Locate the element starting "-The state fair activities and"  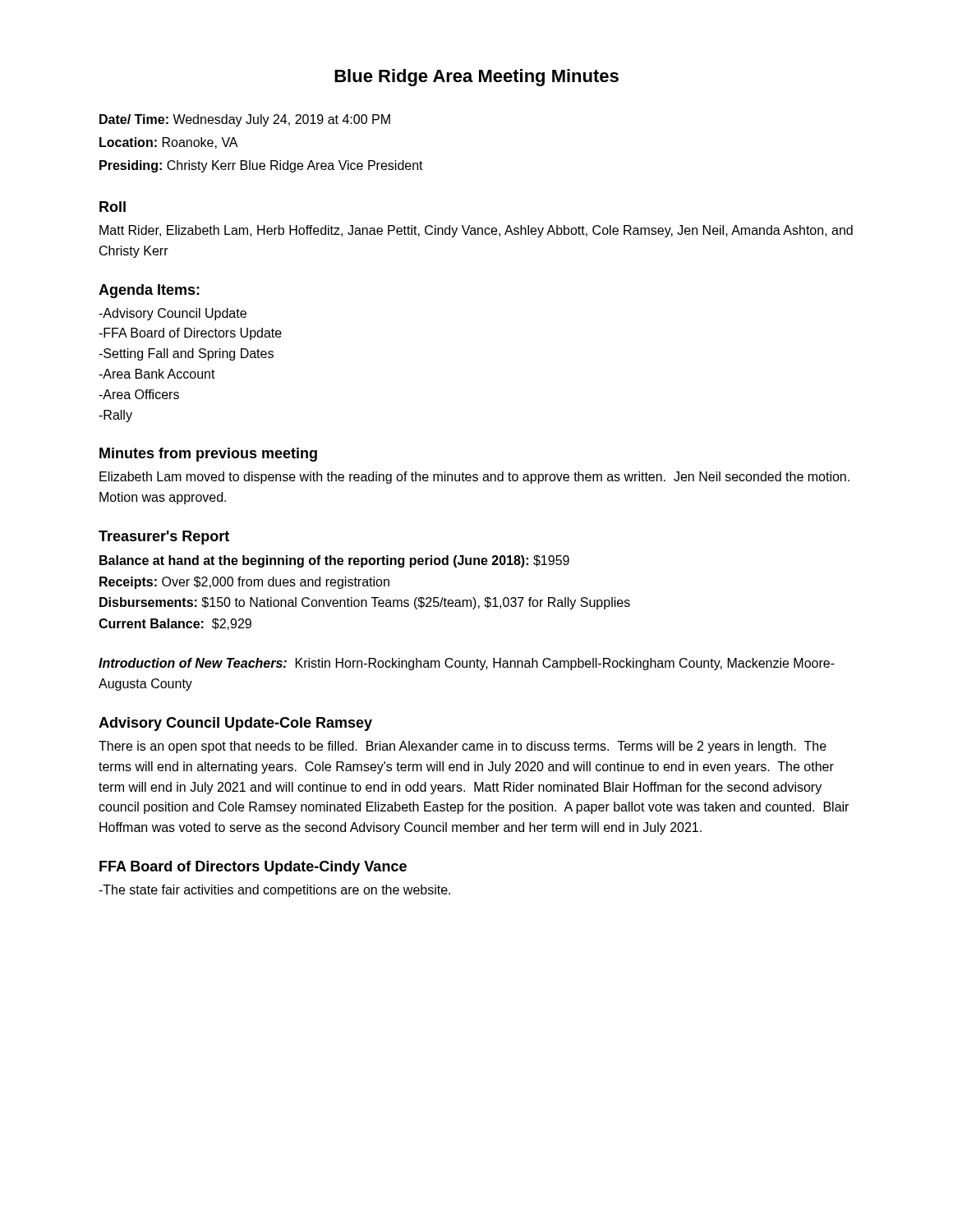click(x=275, y=890)
